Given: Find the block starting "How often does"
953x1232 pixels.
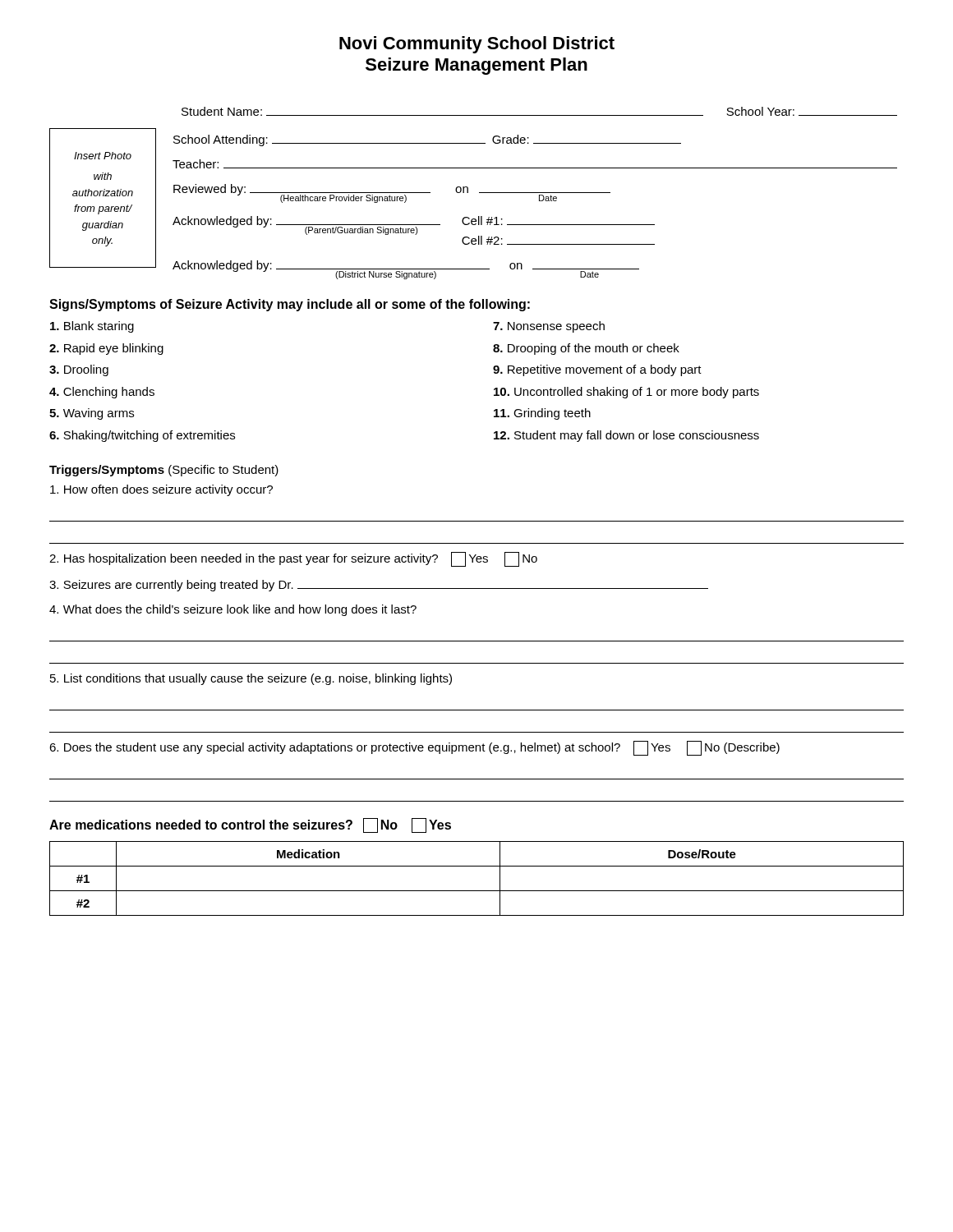Looking at the screenshot, I should (x=476, y=513).
